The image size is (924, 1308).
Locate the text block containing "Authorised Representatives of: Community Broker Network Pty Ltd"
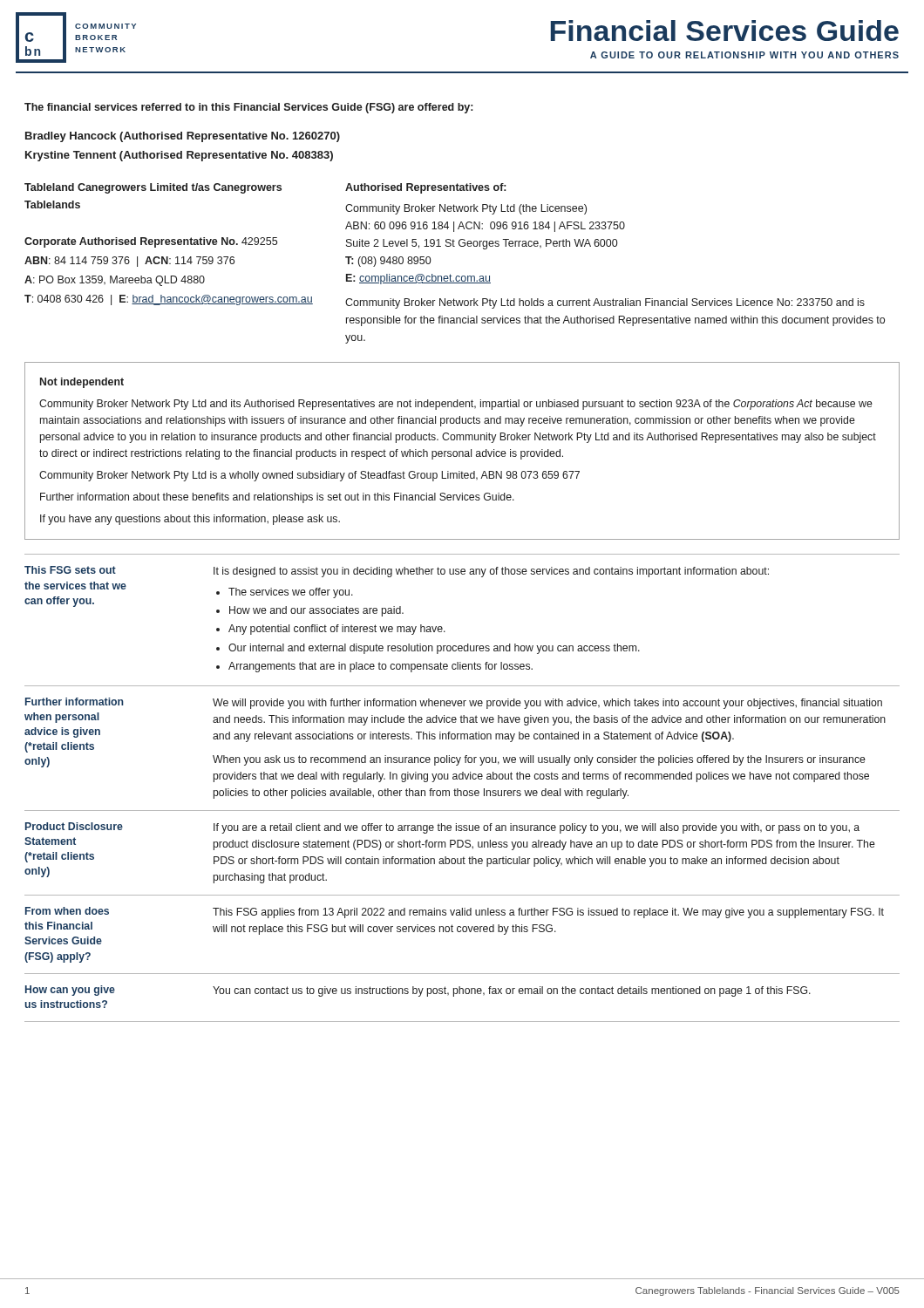click(425, 188)
